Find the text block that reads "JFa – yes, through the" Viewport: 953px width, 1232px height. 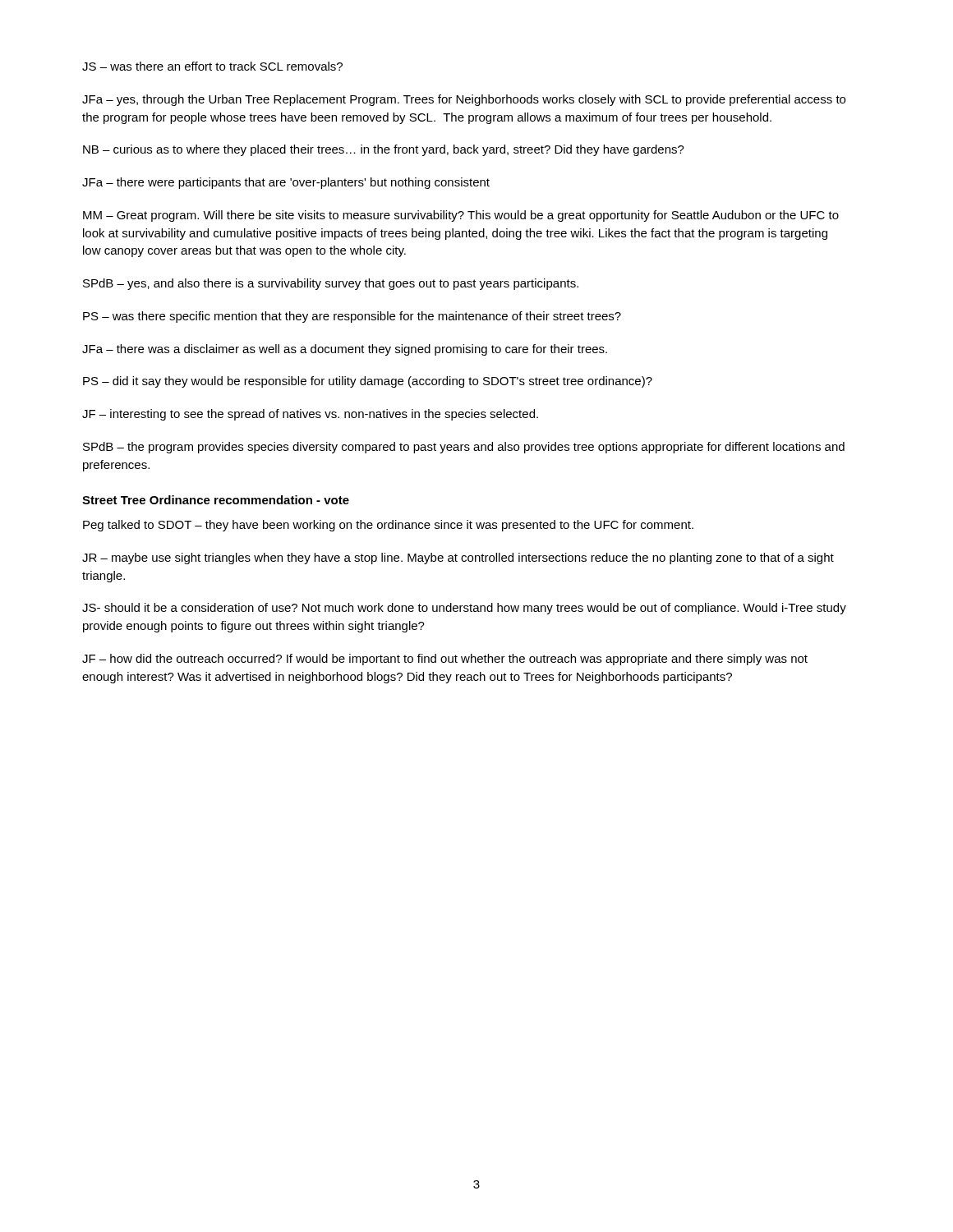464,108
